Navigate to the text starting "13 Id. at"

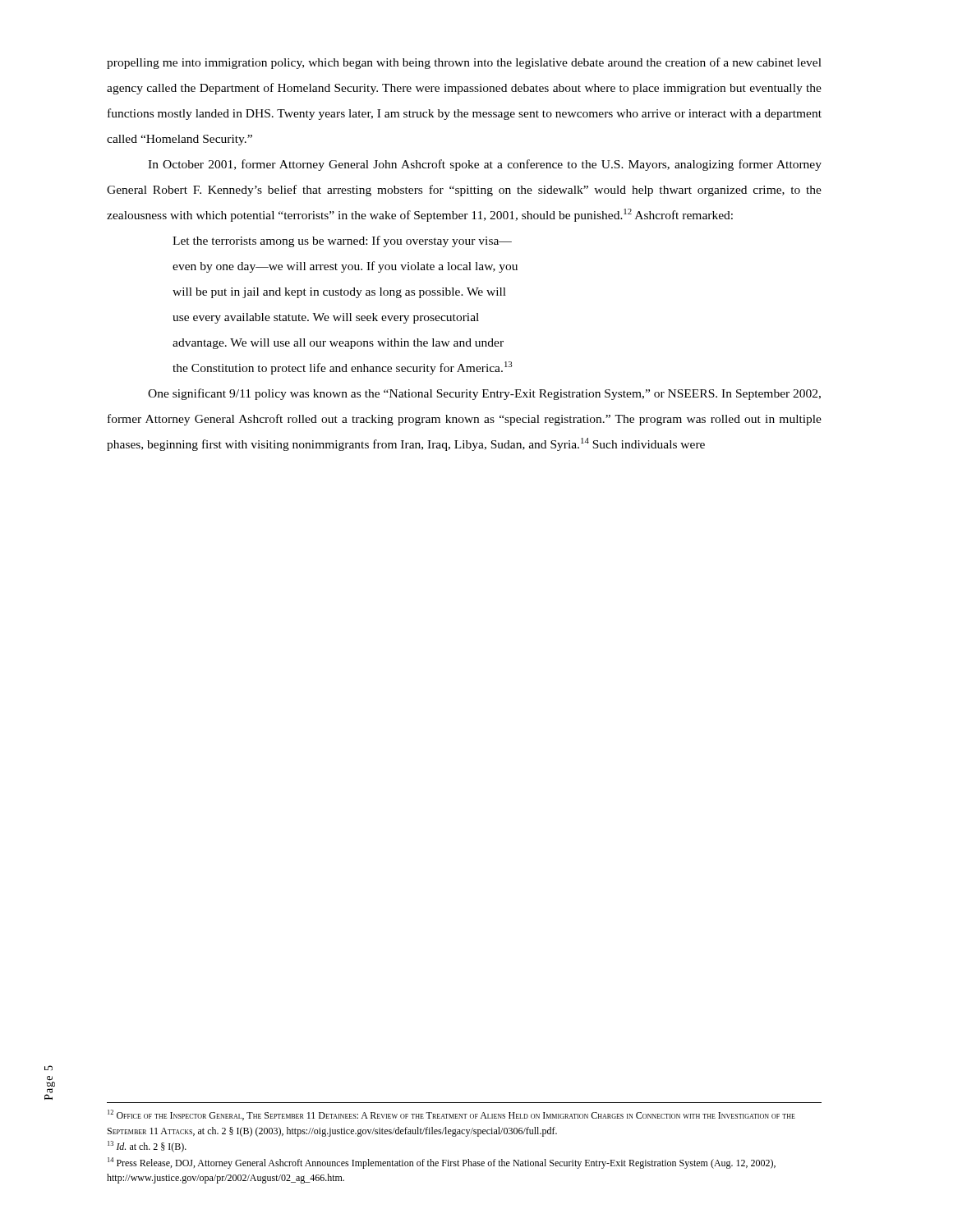coord(147,1146)
